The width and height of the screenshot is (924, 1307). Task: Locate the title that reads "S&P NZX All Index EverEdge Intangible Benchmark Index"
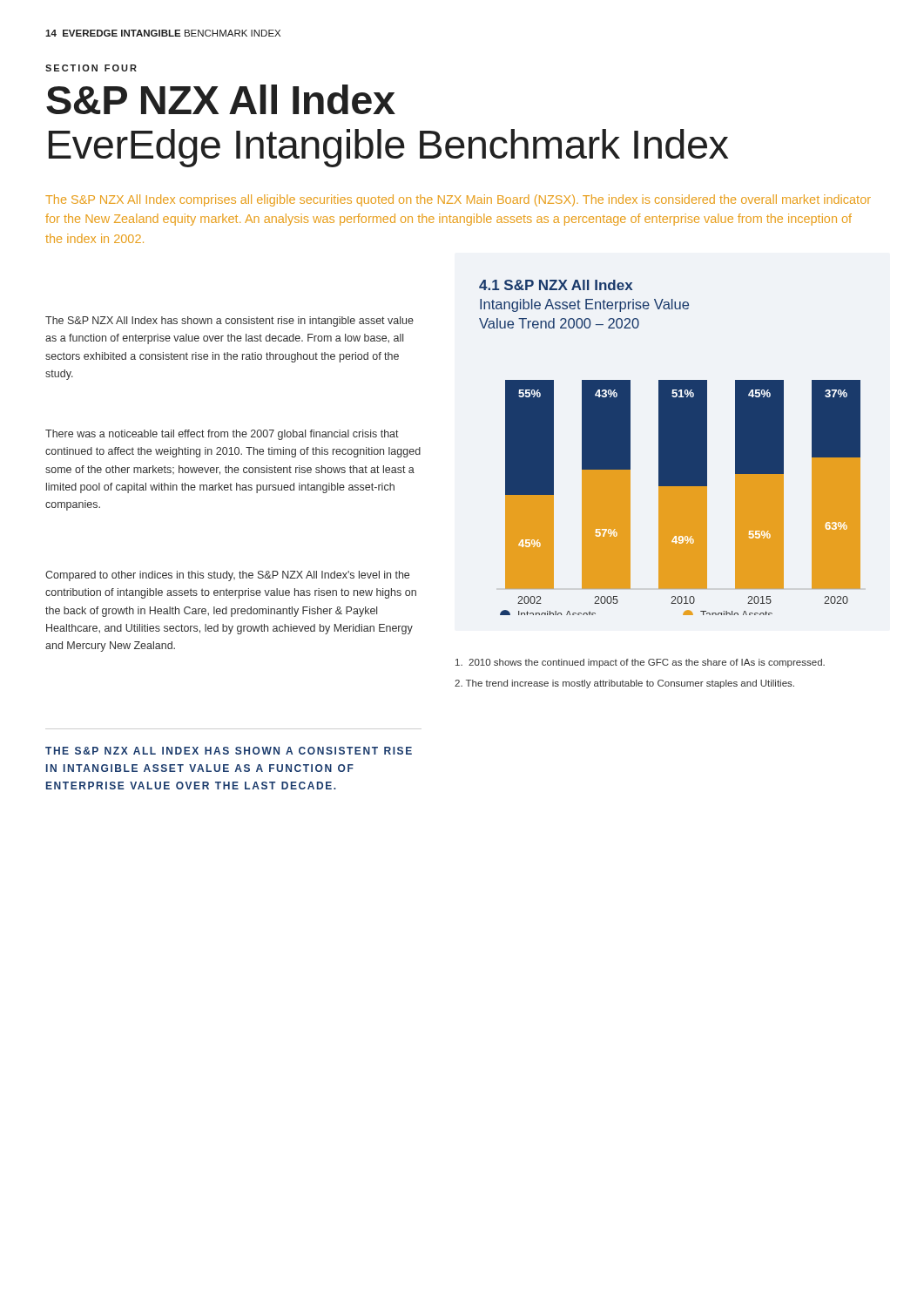(387, 123)
